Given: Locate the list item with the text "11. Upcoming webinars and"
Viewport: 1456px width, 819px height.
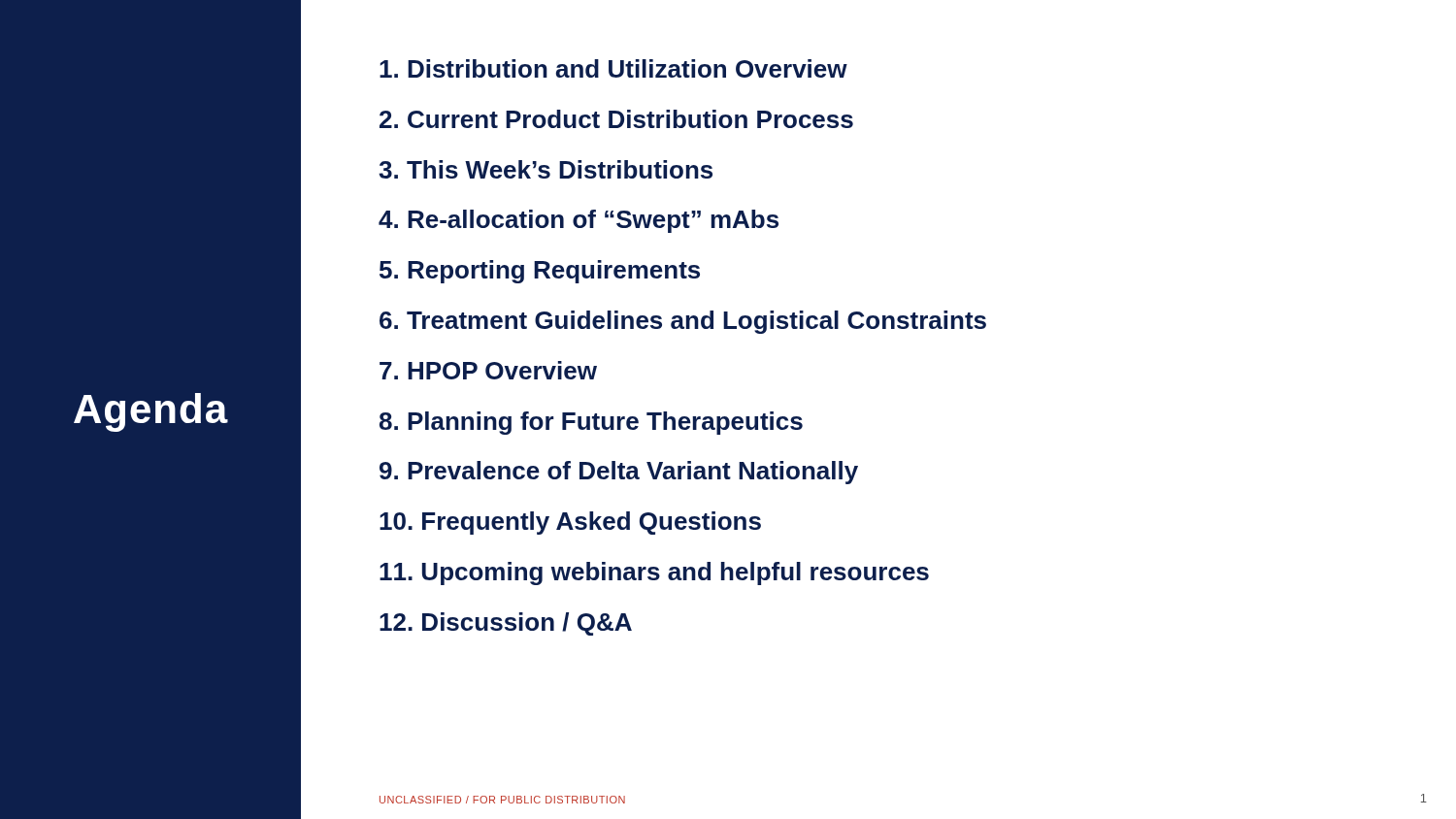Looking at the screenshot, I should tap(654, 572).
